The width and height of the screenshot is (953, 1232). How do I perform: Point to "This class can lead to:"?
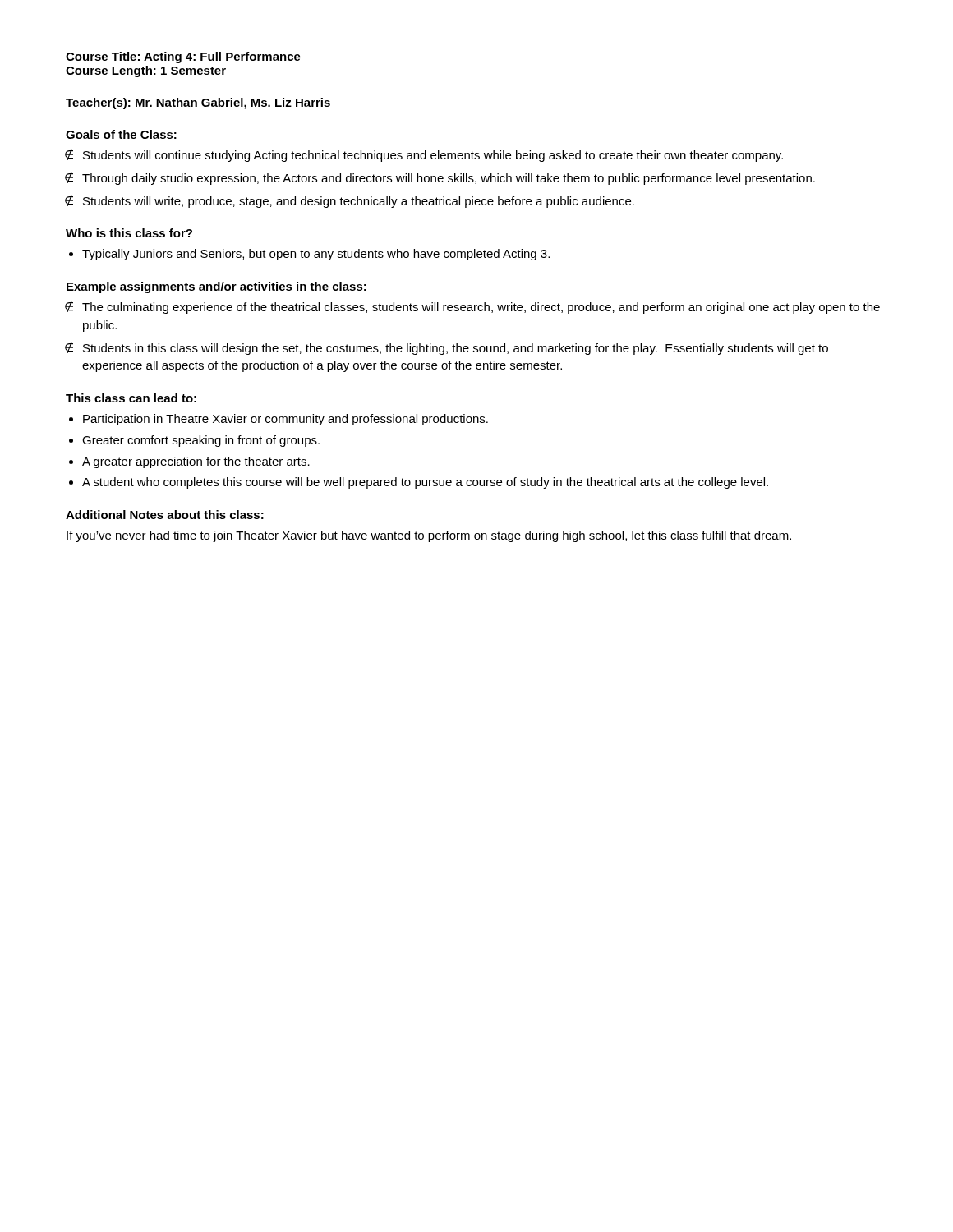(132, 398)
